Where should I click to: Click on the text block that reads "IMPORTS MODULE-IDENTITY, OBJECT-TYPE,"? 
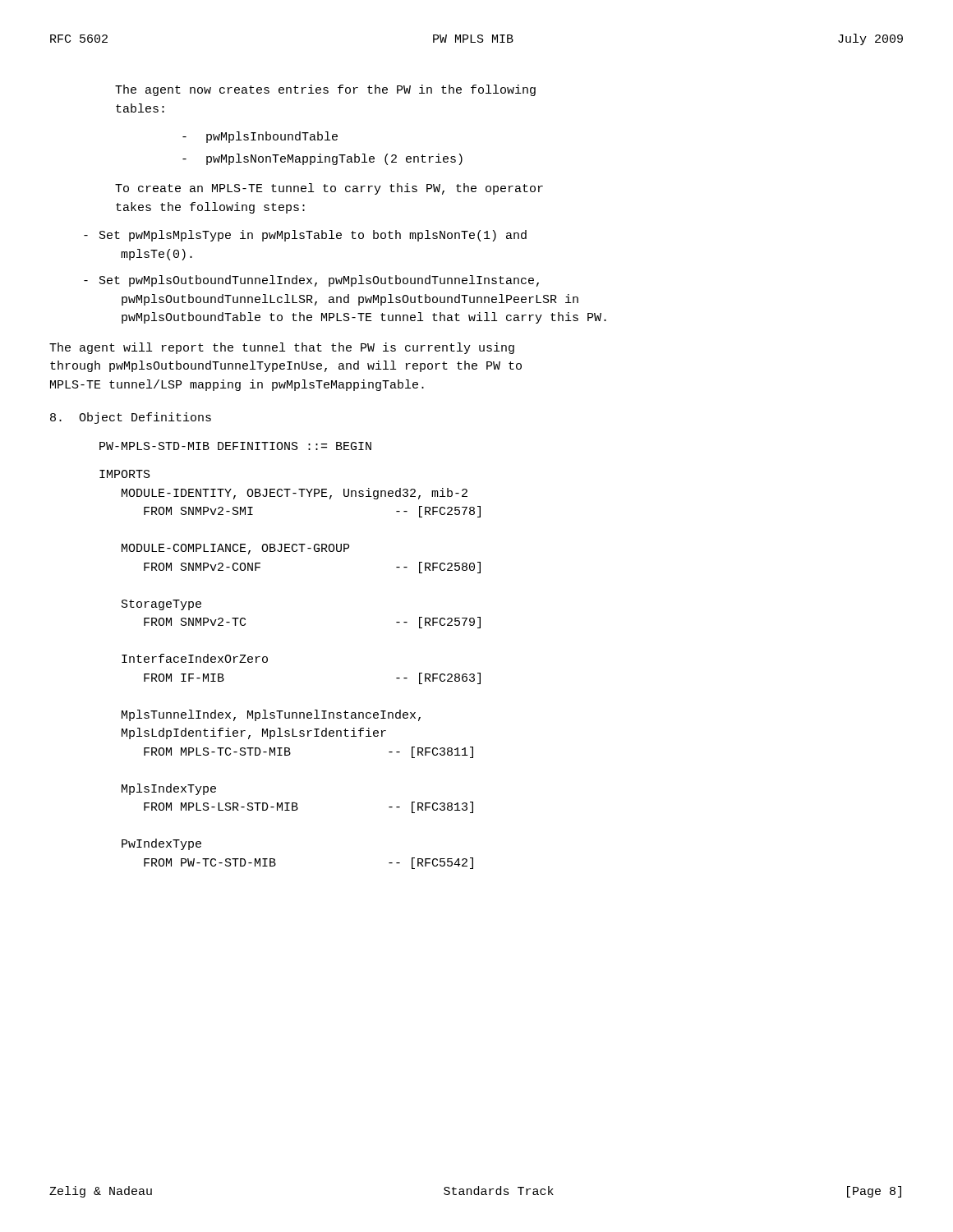pos(125,474)
